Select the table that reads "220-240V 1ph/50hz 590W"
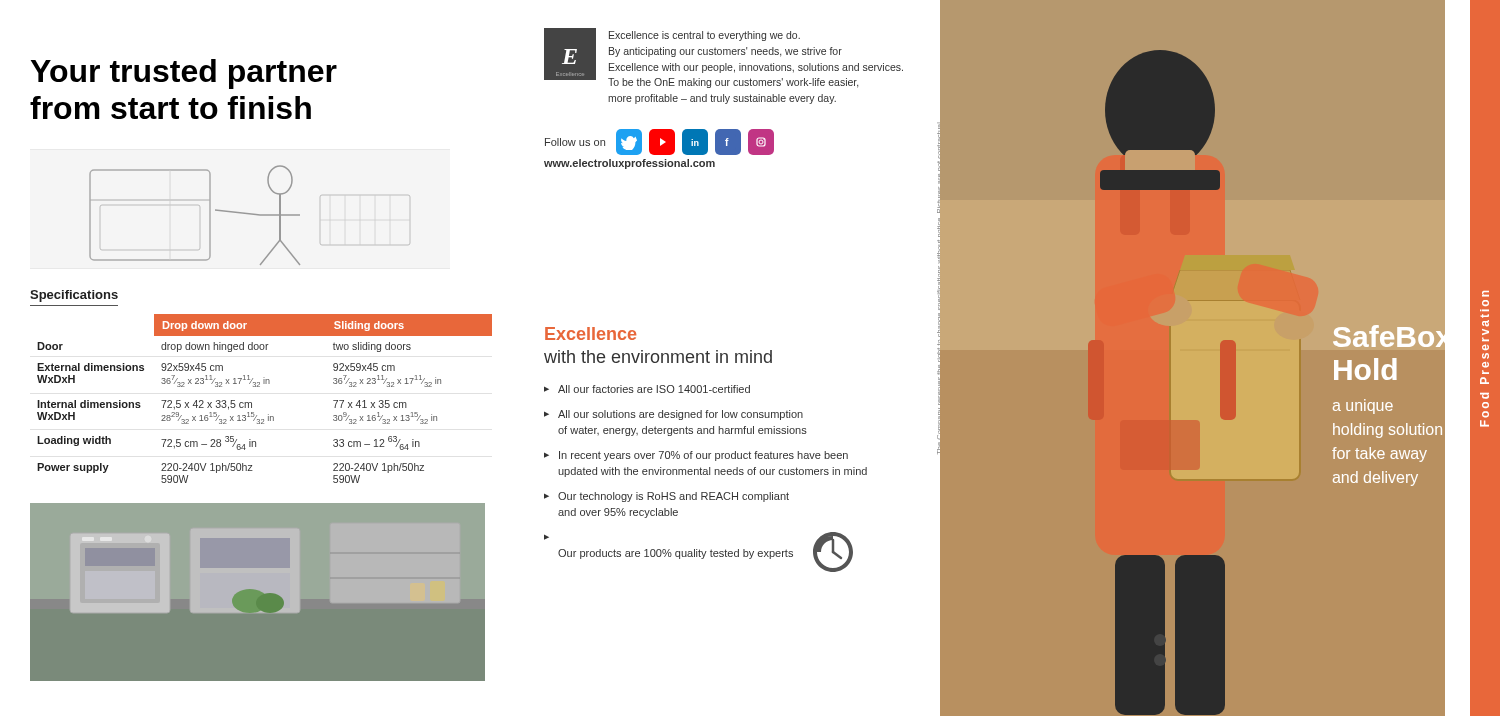The width and height of the screenshot is (1500, 716). (261, 401)
